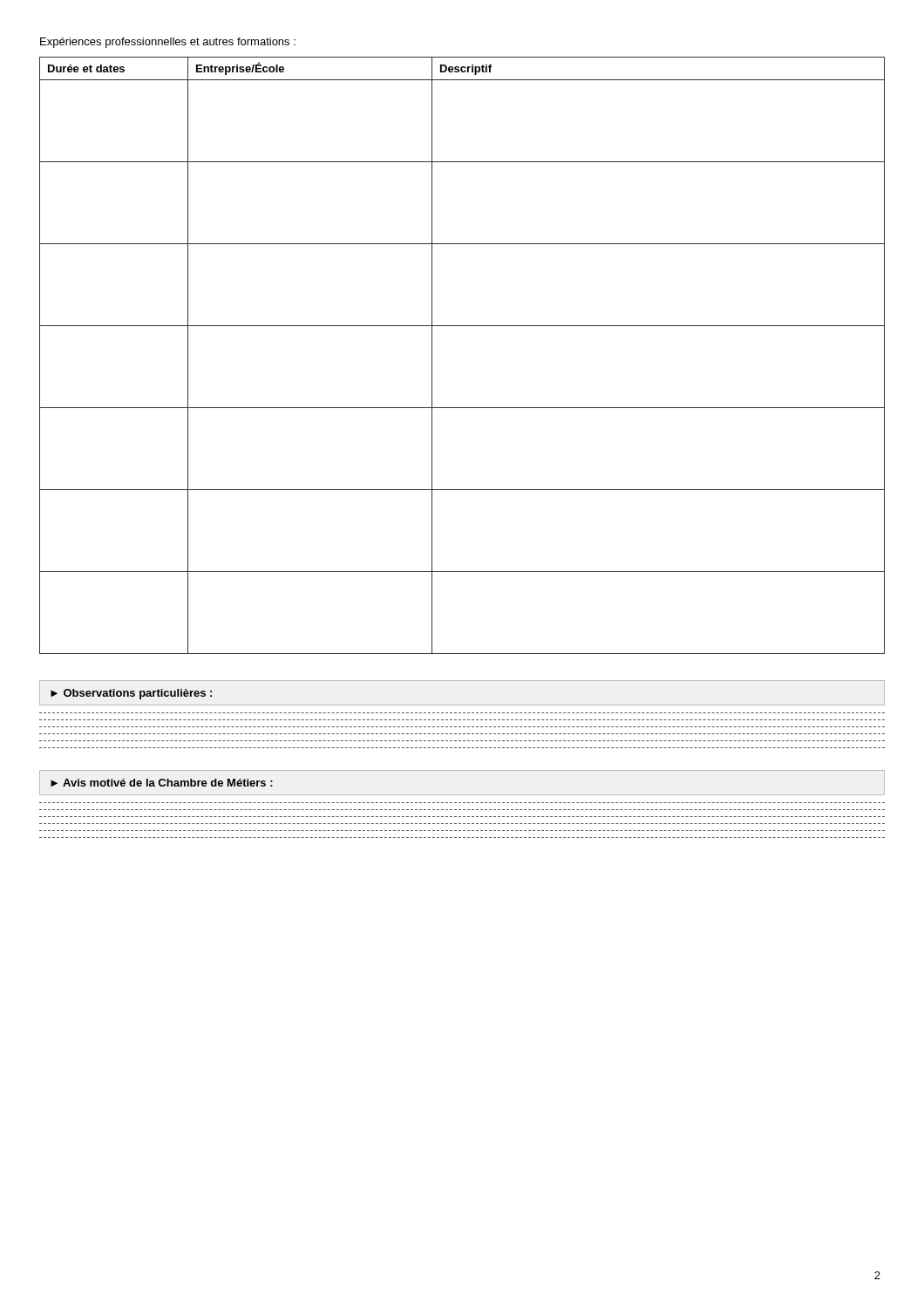
Task: Select the section header that reads "► Observations particulières :"
Action: pyautogui.click(x=131, y=693)
